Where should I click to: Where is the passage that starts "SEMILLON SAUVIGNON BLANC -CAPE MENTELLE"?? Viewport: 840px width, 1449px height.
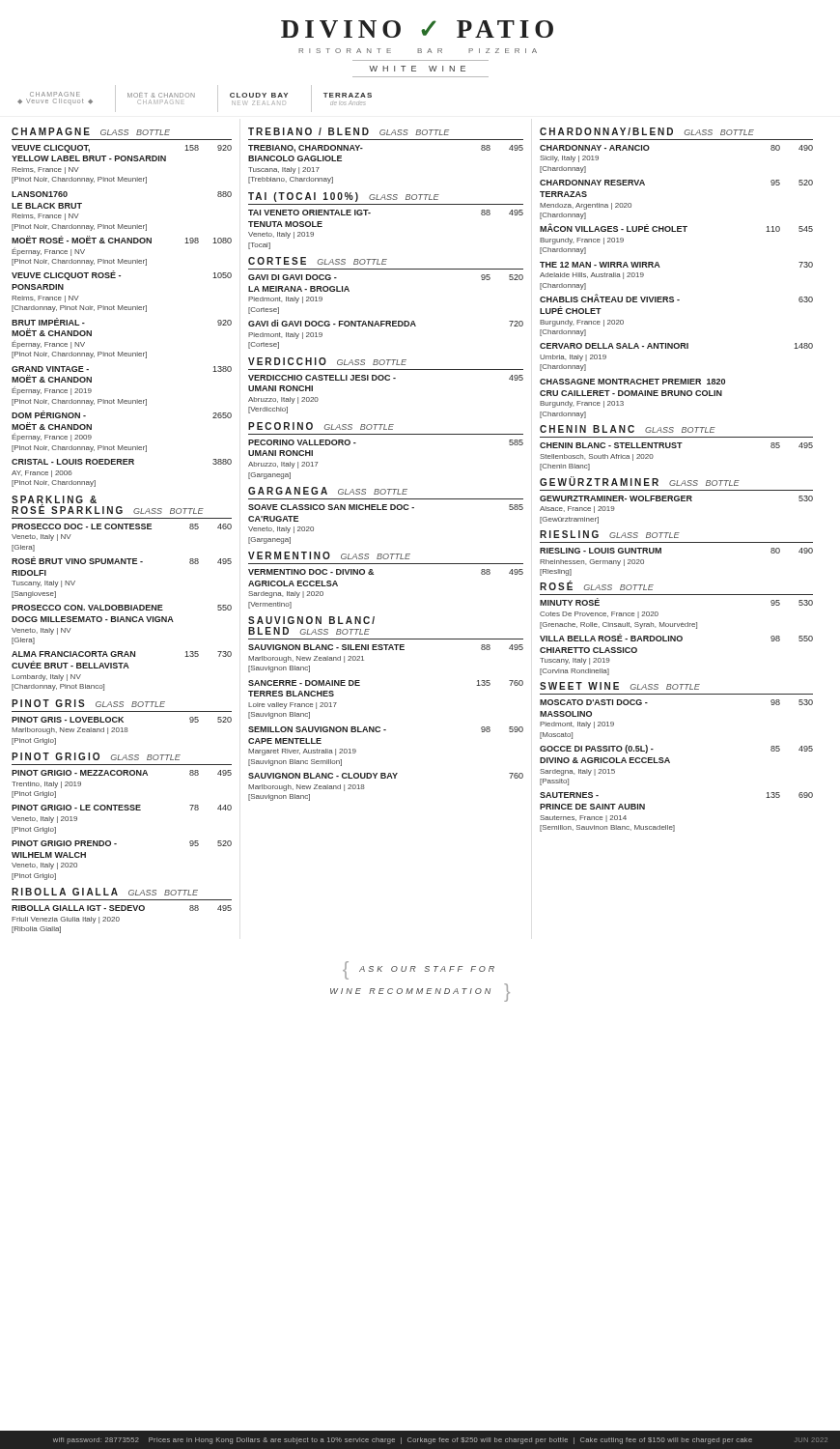386,729
